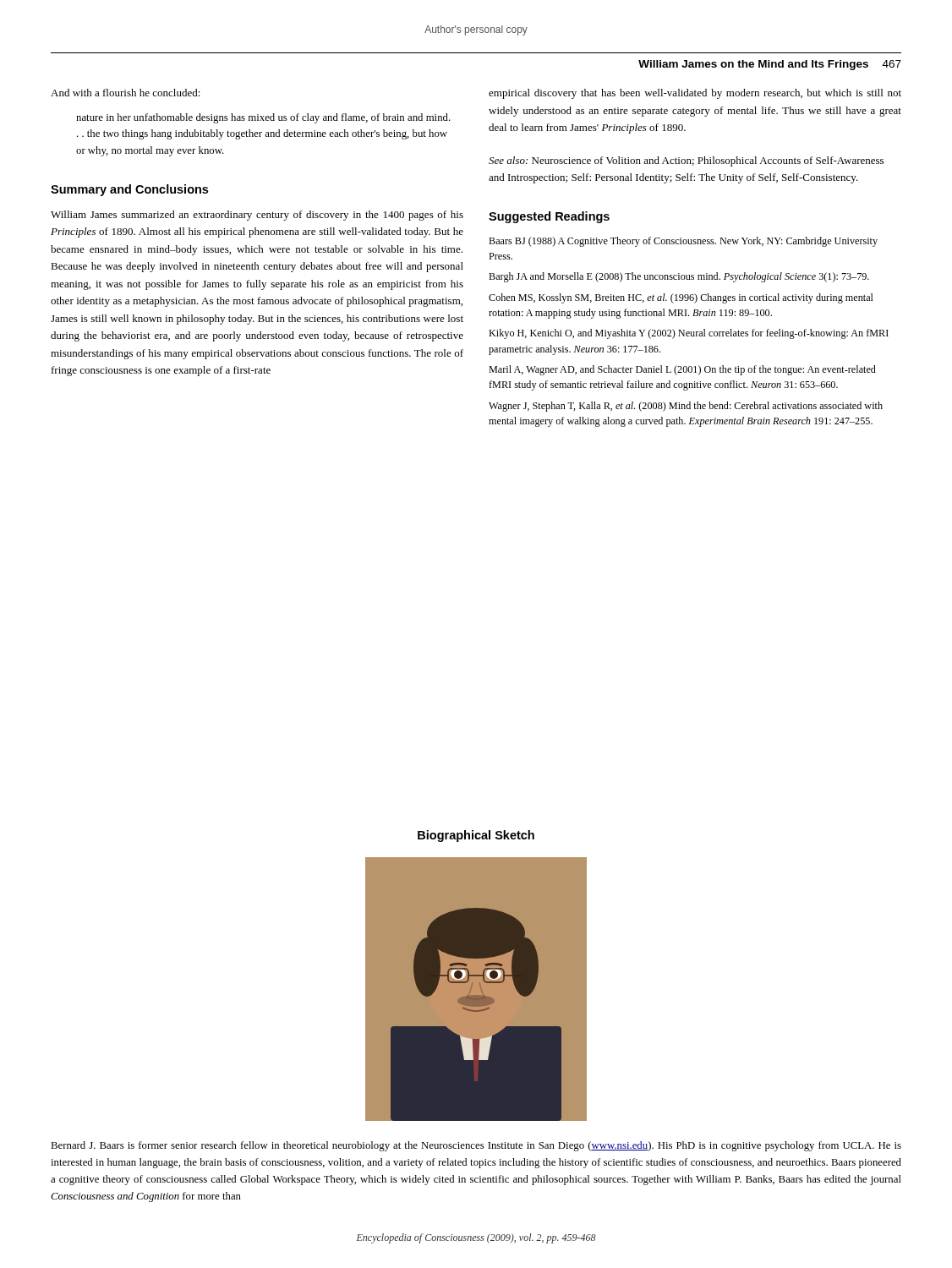Select the text starting "Summary and Conclusions"
The width and height of the screenshot is (952, 1268).
tap(130, 189)
